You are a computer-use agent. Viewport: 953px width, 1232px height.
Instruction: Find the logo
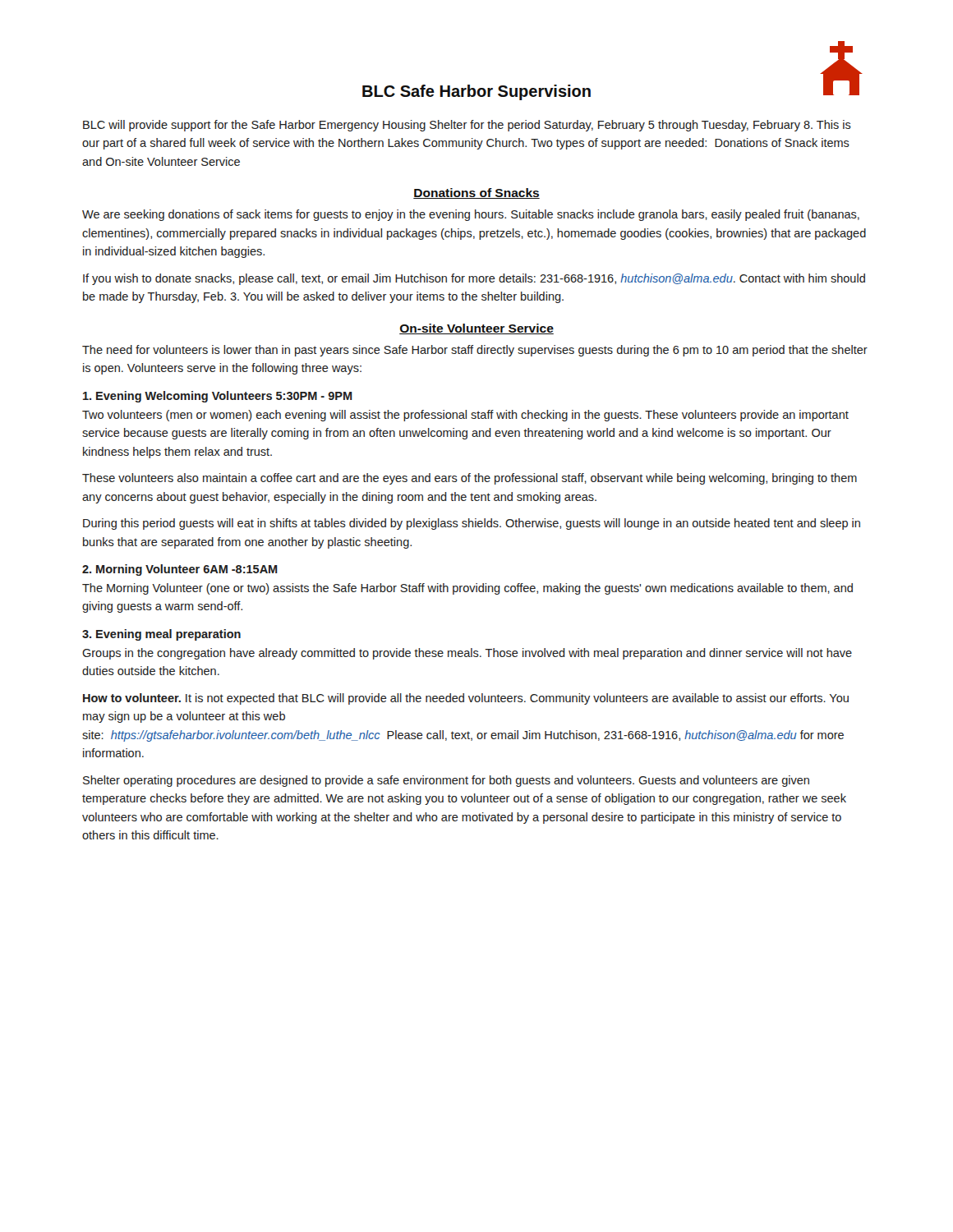[x=841, y=69]
